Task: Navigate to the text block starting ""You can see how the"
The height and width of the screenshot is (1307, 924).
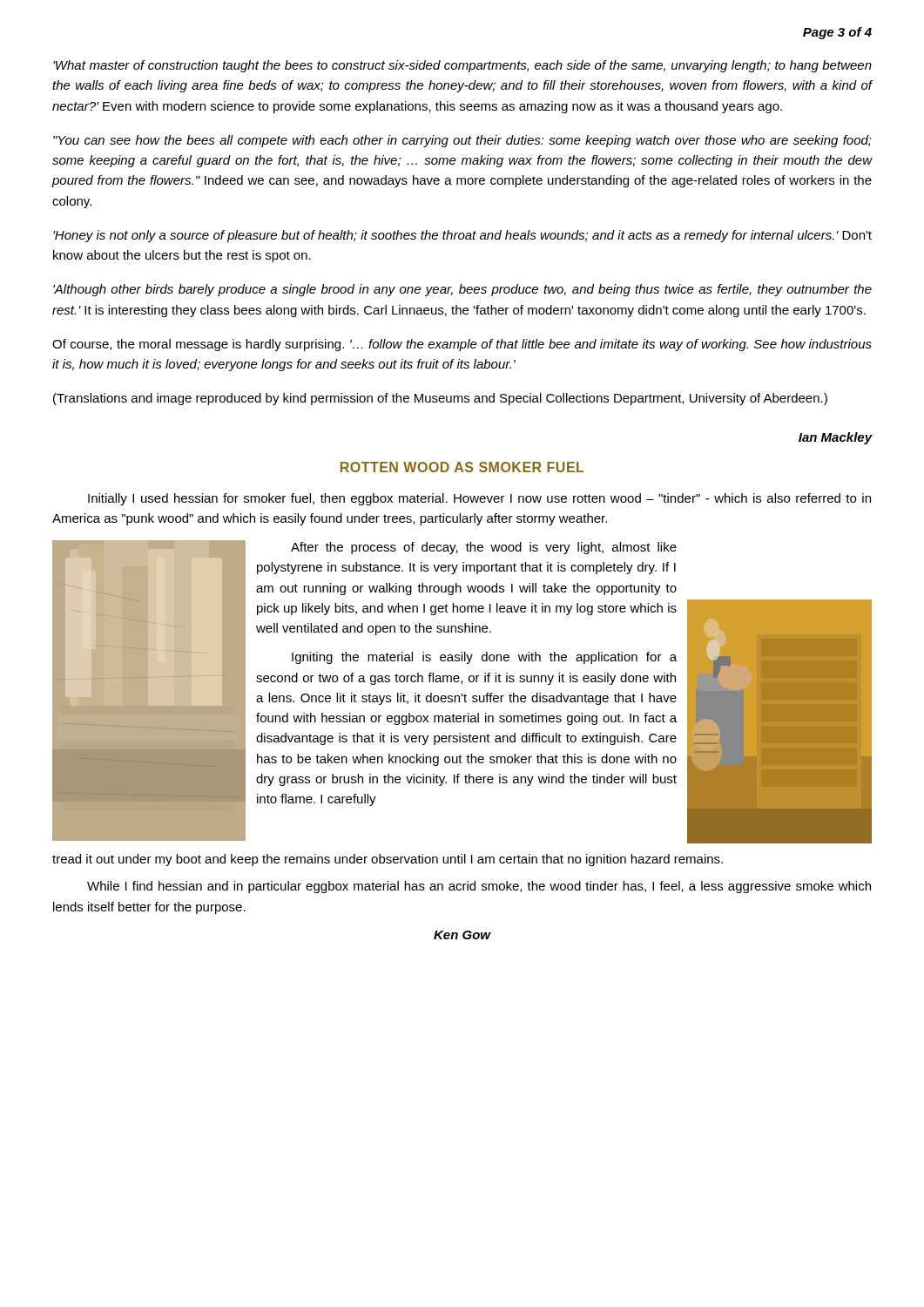Action: 462,170
